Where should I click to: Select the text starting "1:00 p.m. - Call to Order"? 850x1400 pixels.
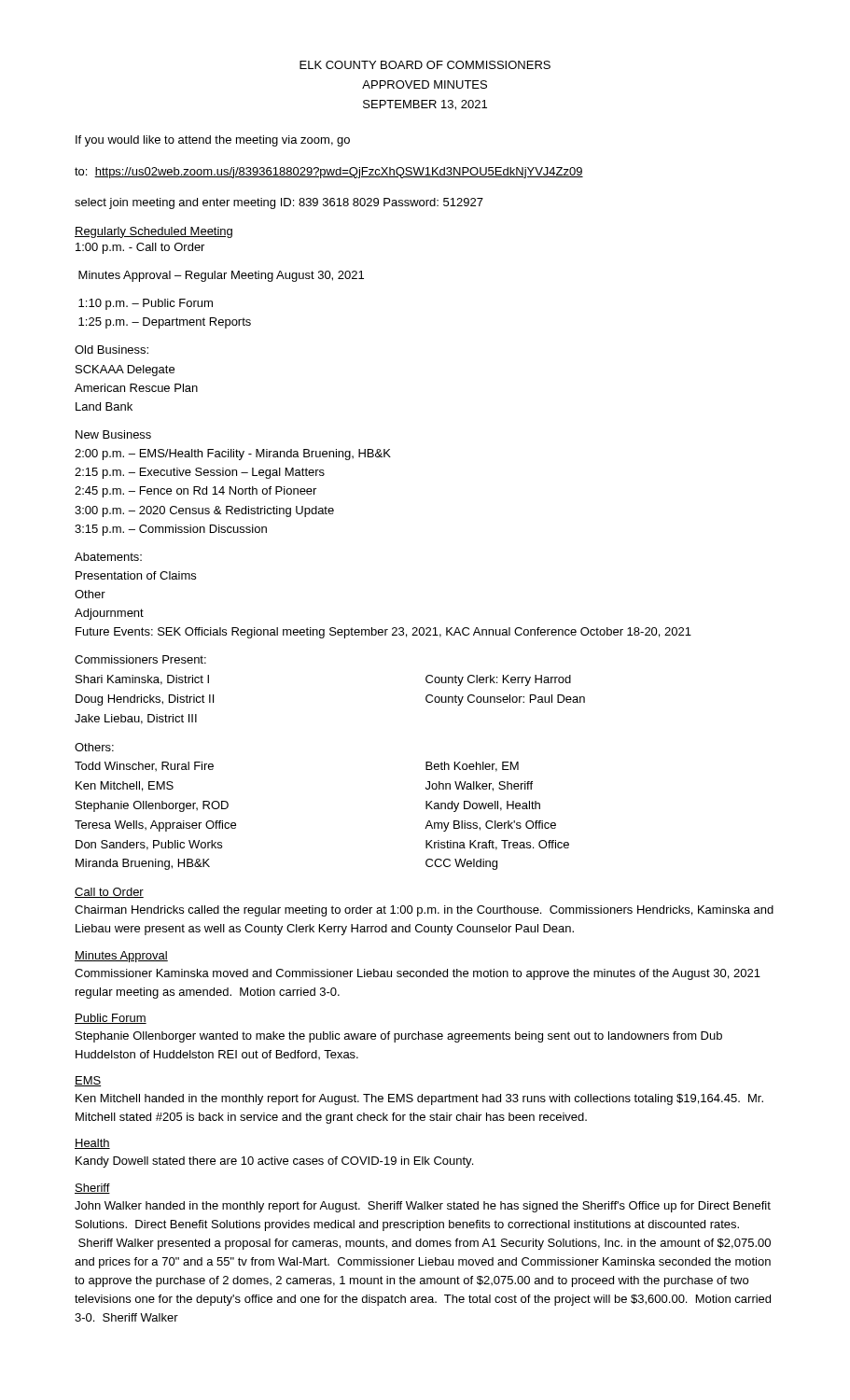140,247
